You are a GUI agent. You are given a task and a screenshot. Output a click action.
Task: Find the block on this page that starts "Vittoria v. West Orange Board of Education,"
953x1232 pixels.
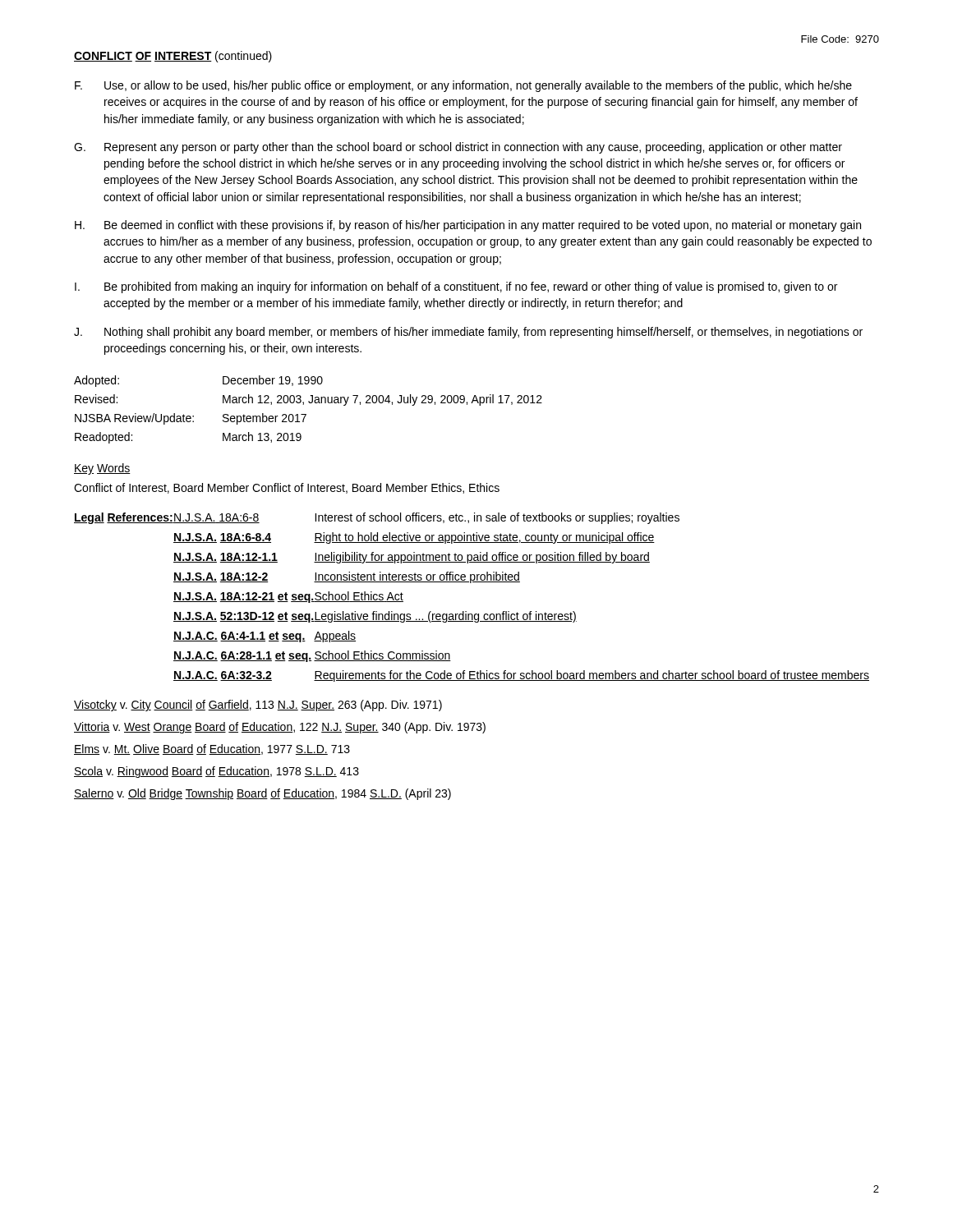(280, 727)
